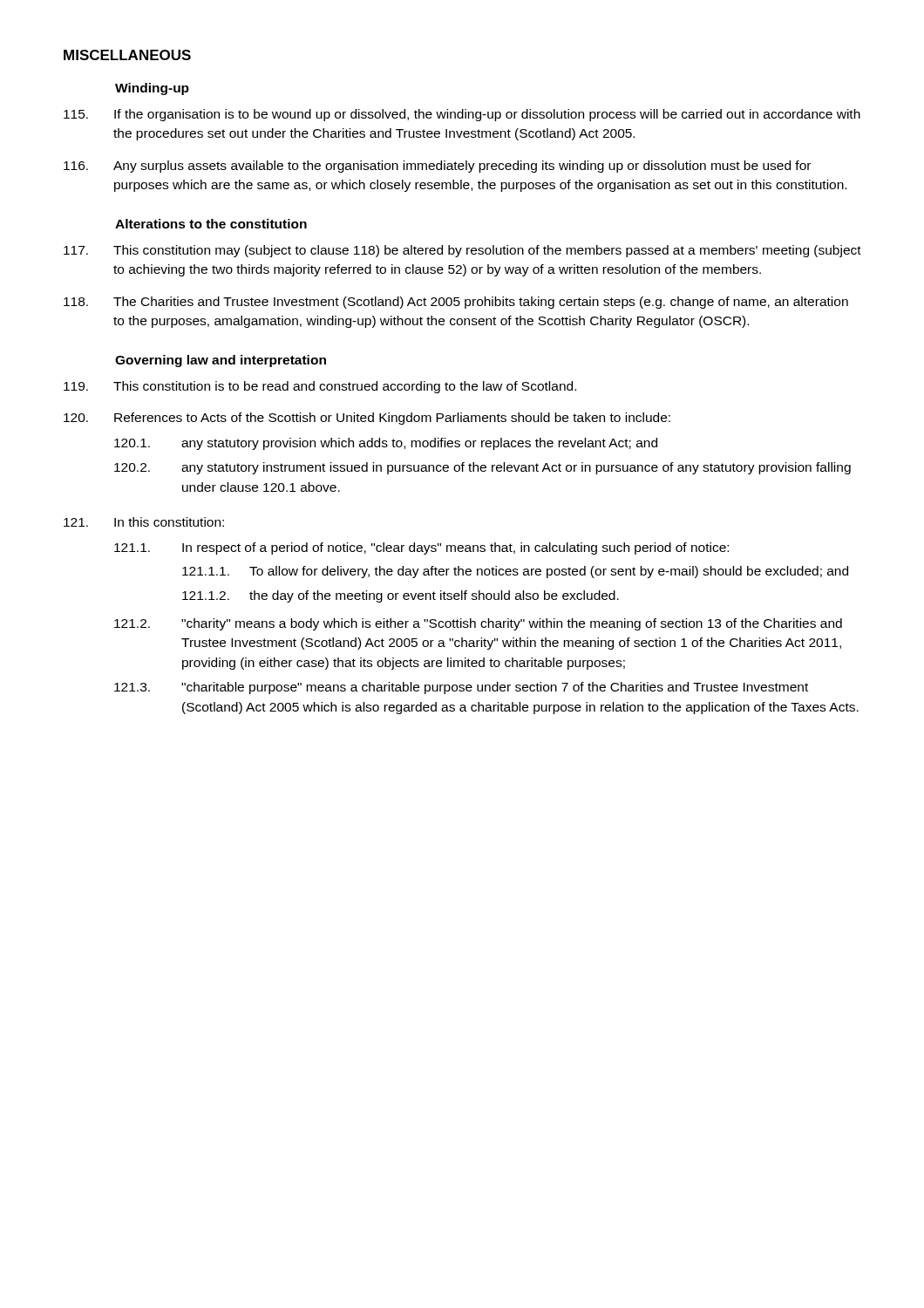Where is the section header that starts "Governing law and"?

coord(221,360)
